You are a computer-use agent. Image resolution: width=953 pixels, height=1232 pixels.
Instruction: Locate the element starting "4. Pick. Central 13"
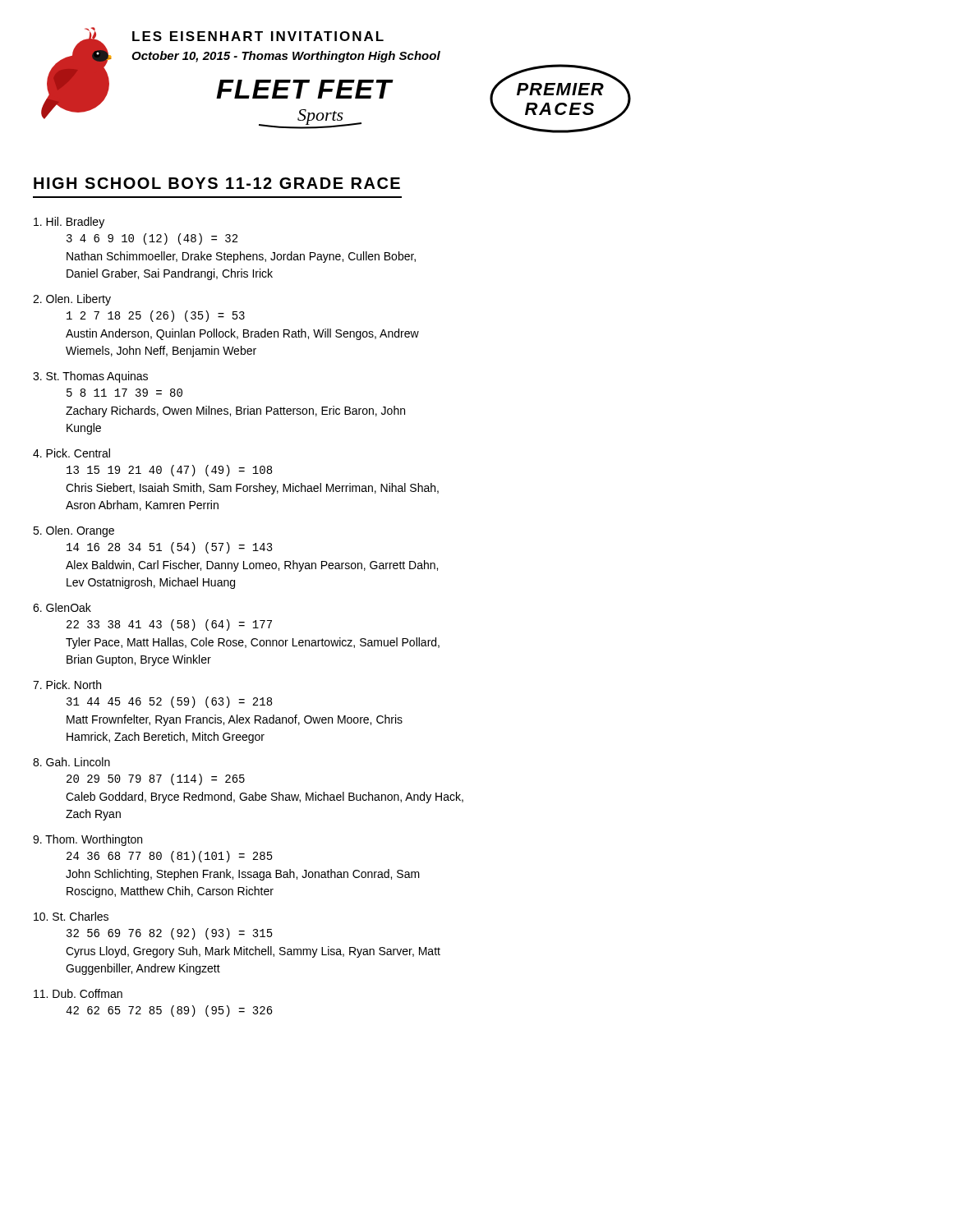coord(71,453)
